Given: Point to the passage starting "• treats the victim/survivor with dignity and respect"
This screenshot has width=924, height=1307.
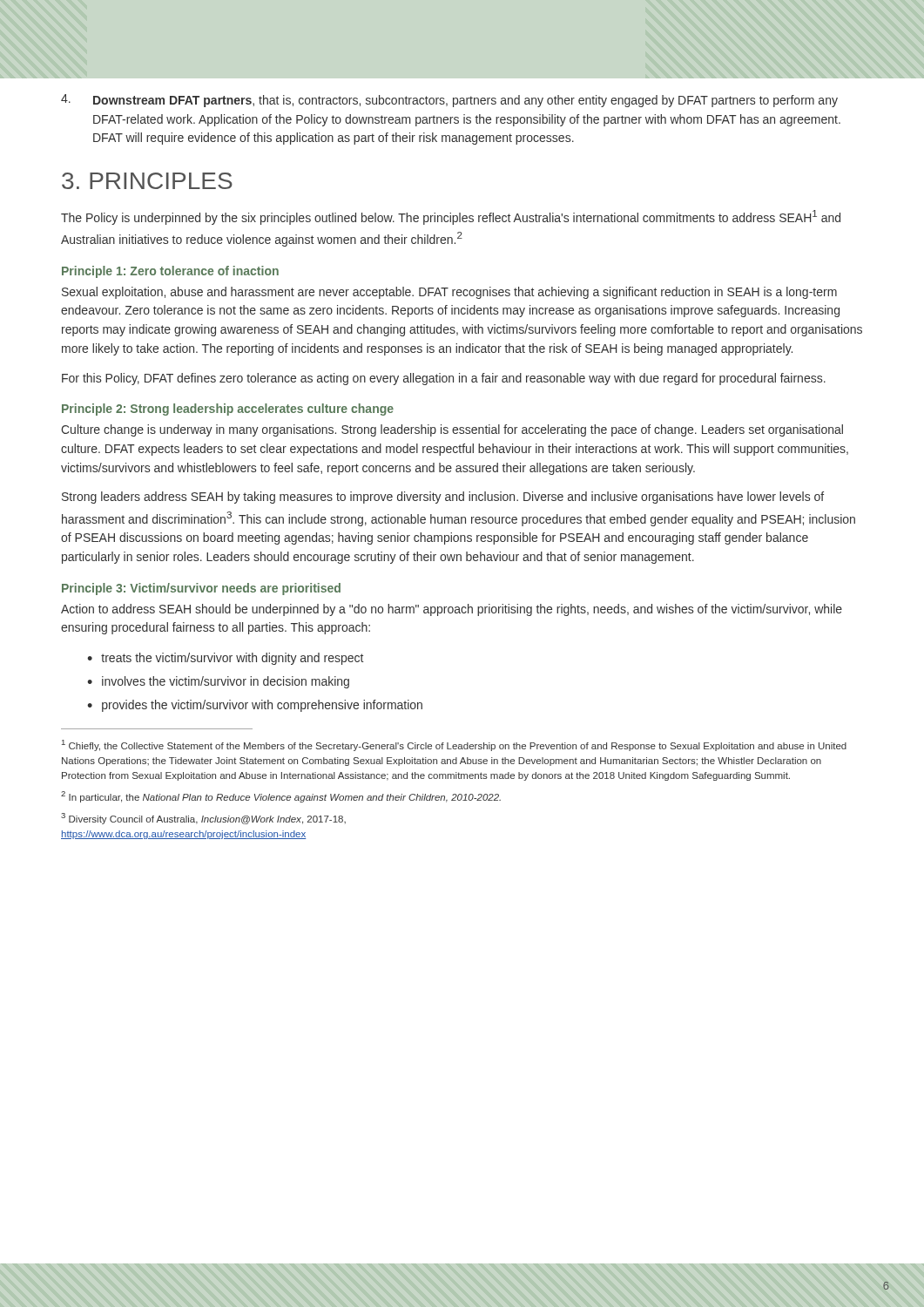Looking at the screenshot, I should [225, 659].
